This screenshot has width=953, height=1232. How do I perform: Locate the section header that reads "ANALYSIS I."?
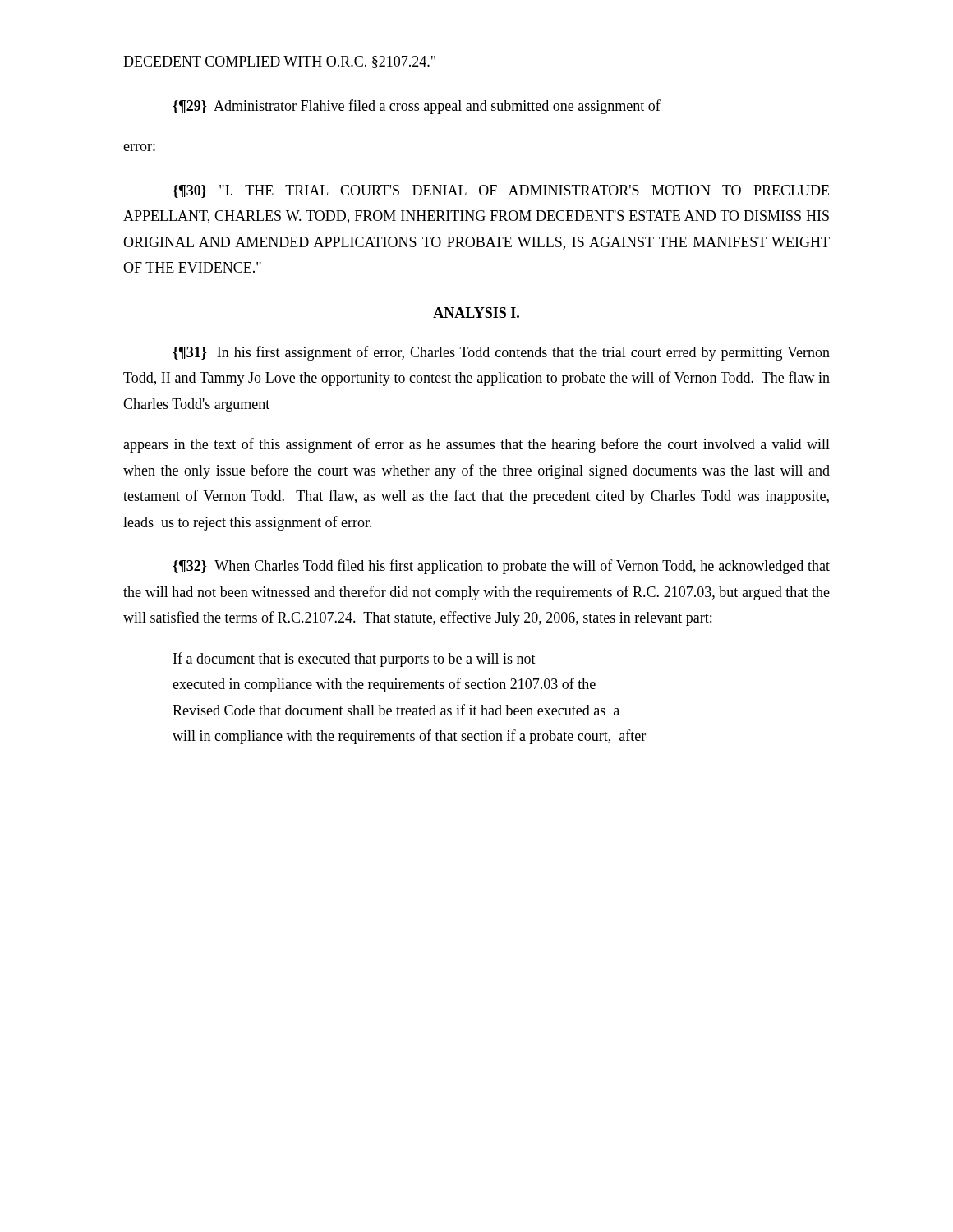click(x=476, y=312)
